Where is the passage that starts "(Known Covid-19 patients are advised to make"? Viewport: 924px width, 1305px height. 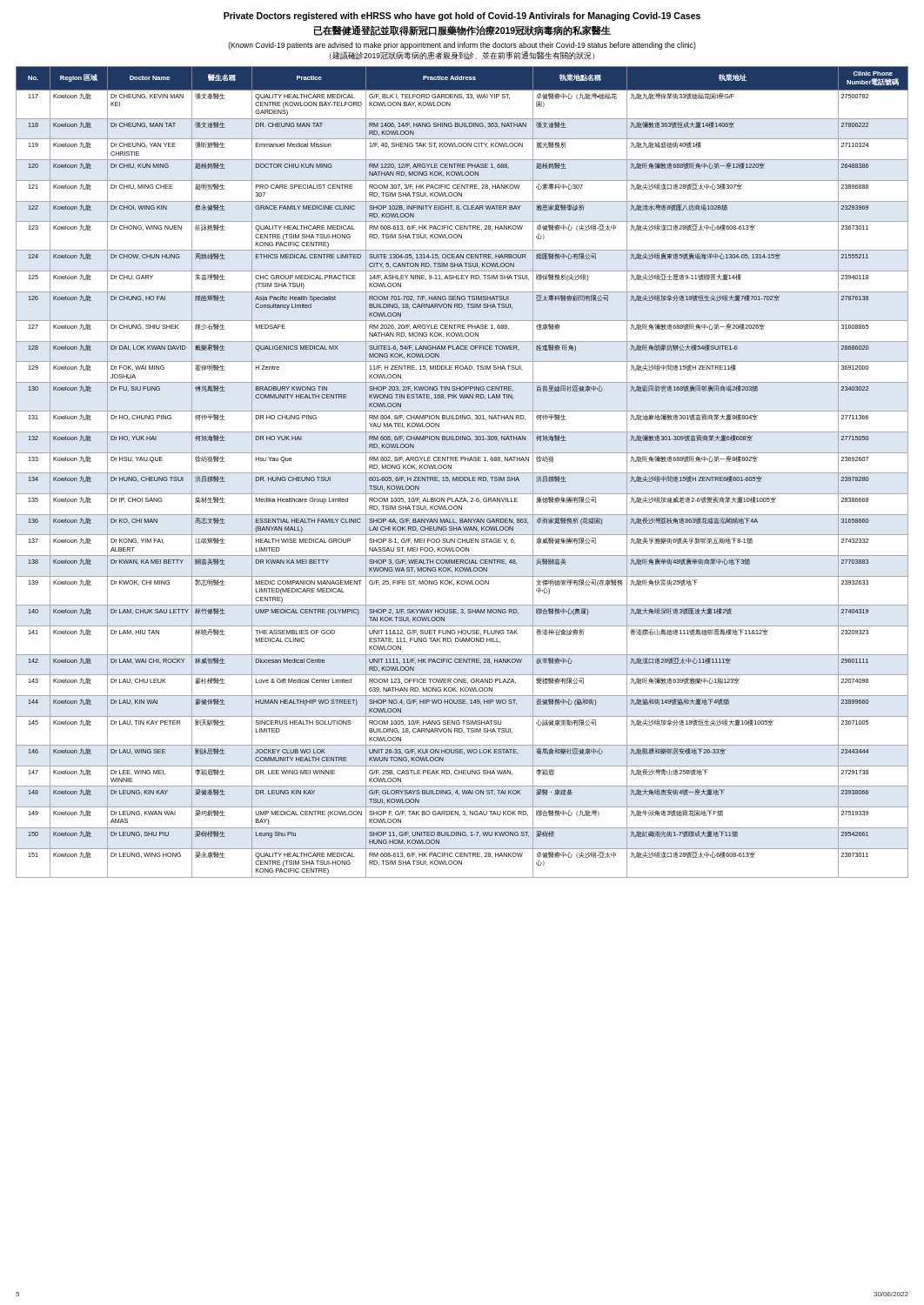462,50
